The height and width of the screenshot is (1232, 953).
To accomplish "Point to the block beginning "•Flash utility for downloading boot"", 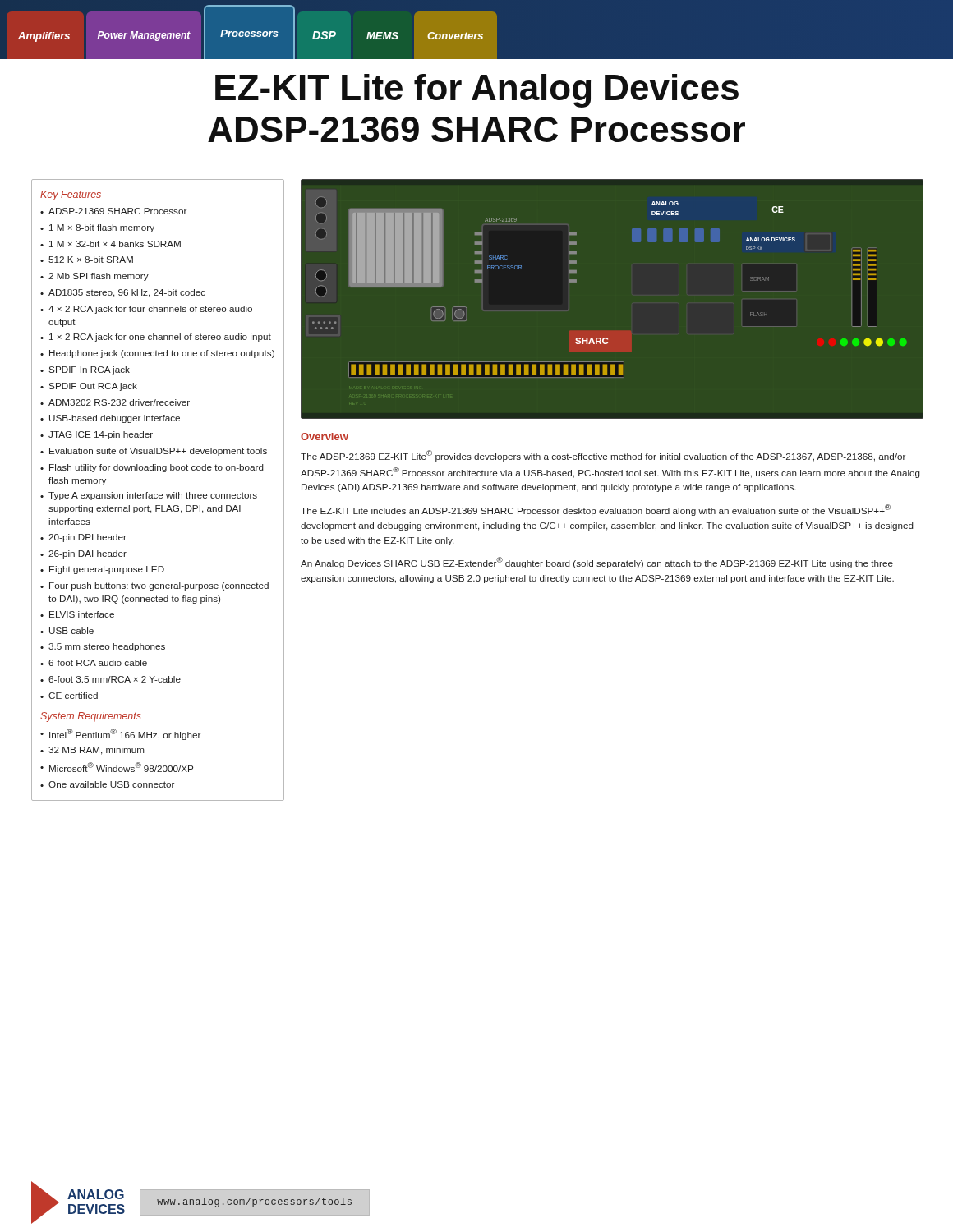I will click(158, 474).
